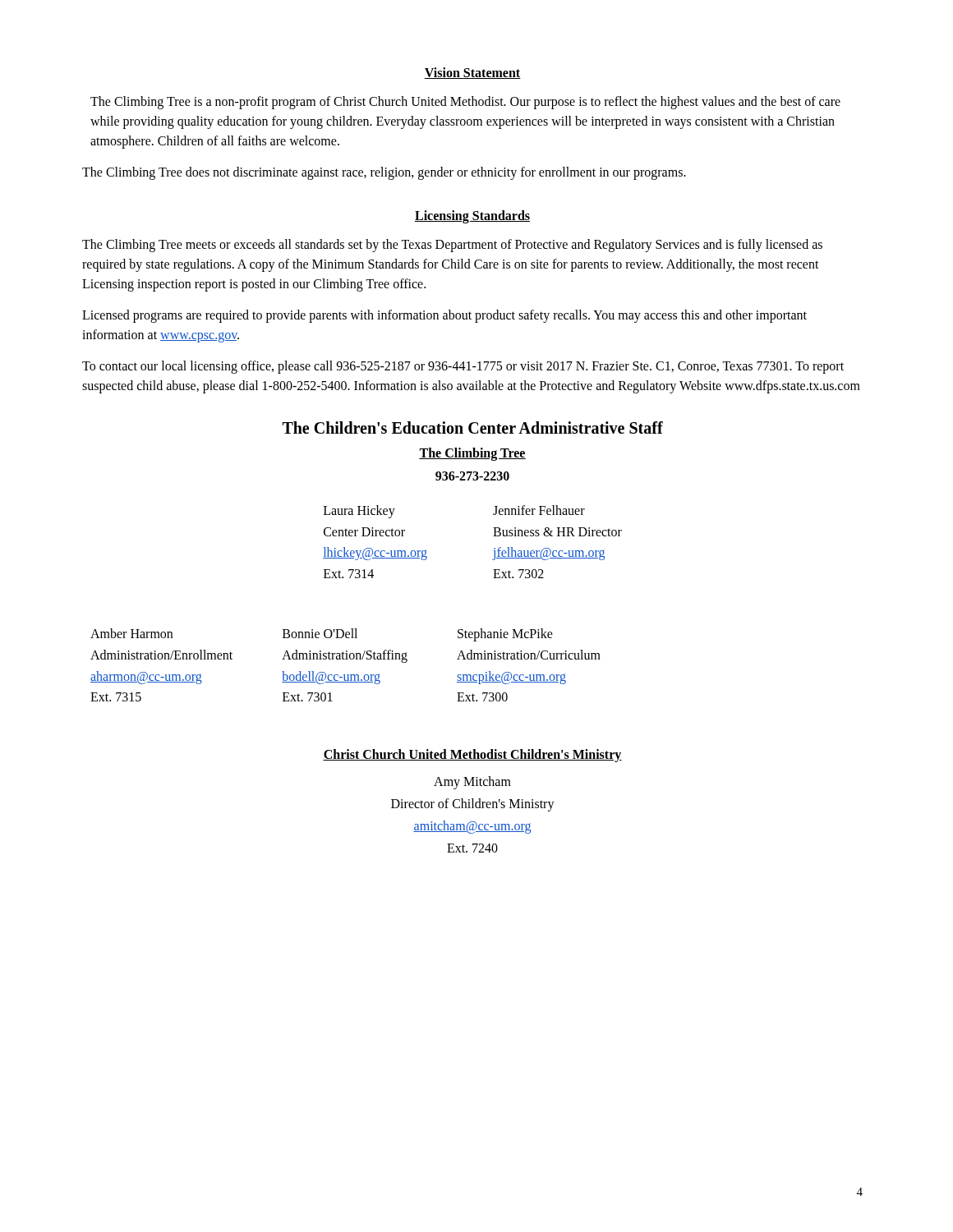This screenshot has width=953, height=1232.
Task: Click on the section header containing "The Climbing Tree"
Action: point(472,453)
